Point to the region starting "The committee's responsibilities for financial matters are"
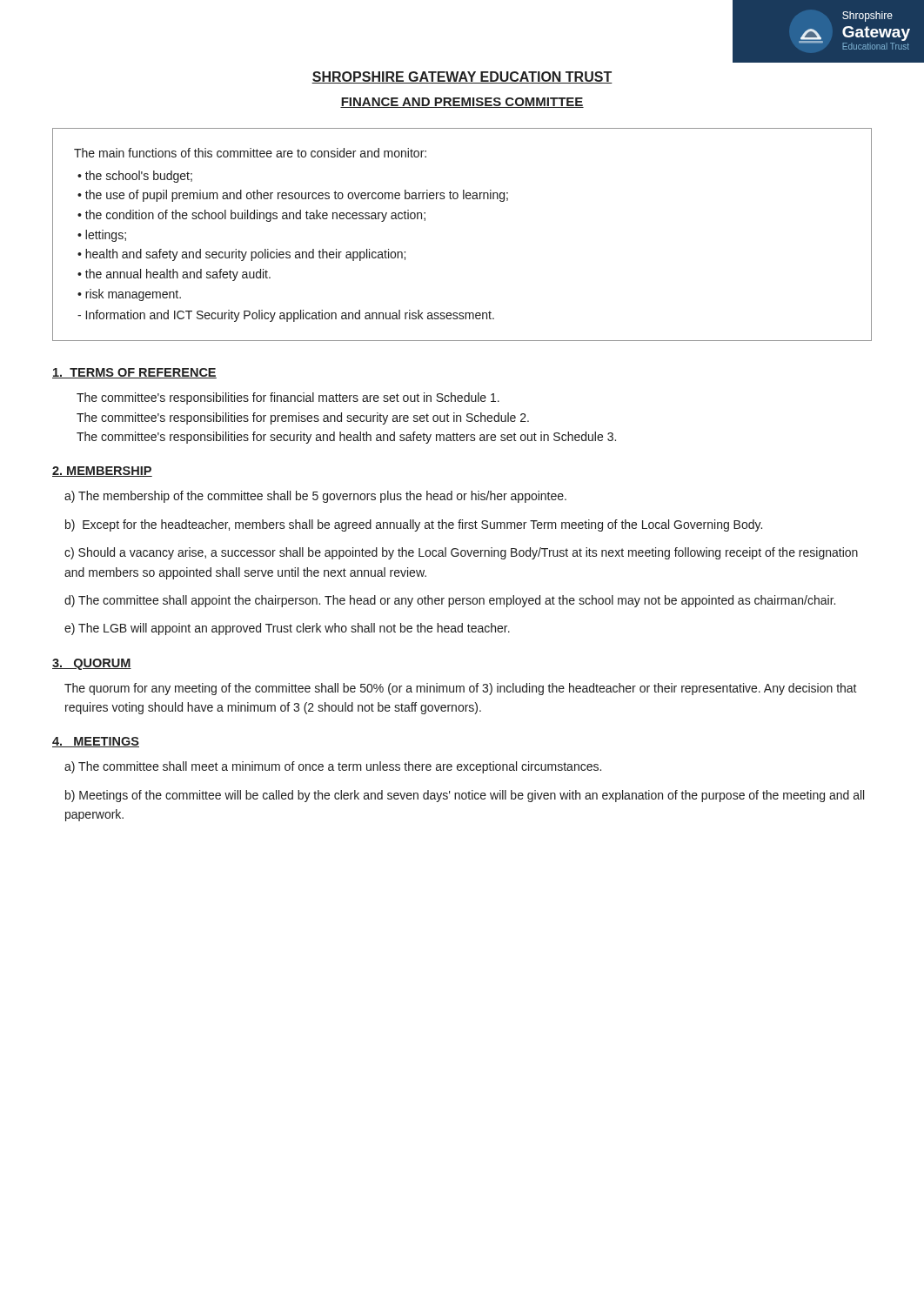The width and height of the screenshot is (924, 1305). [474, 417]
